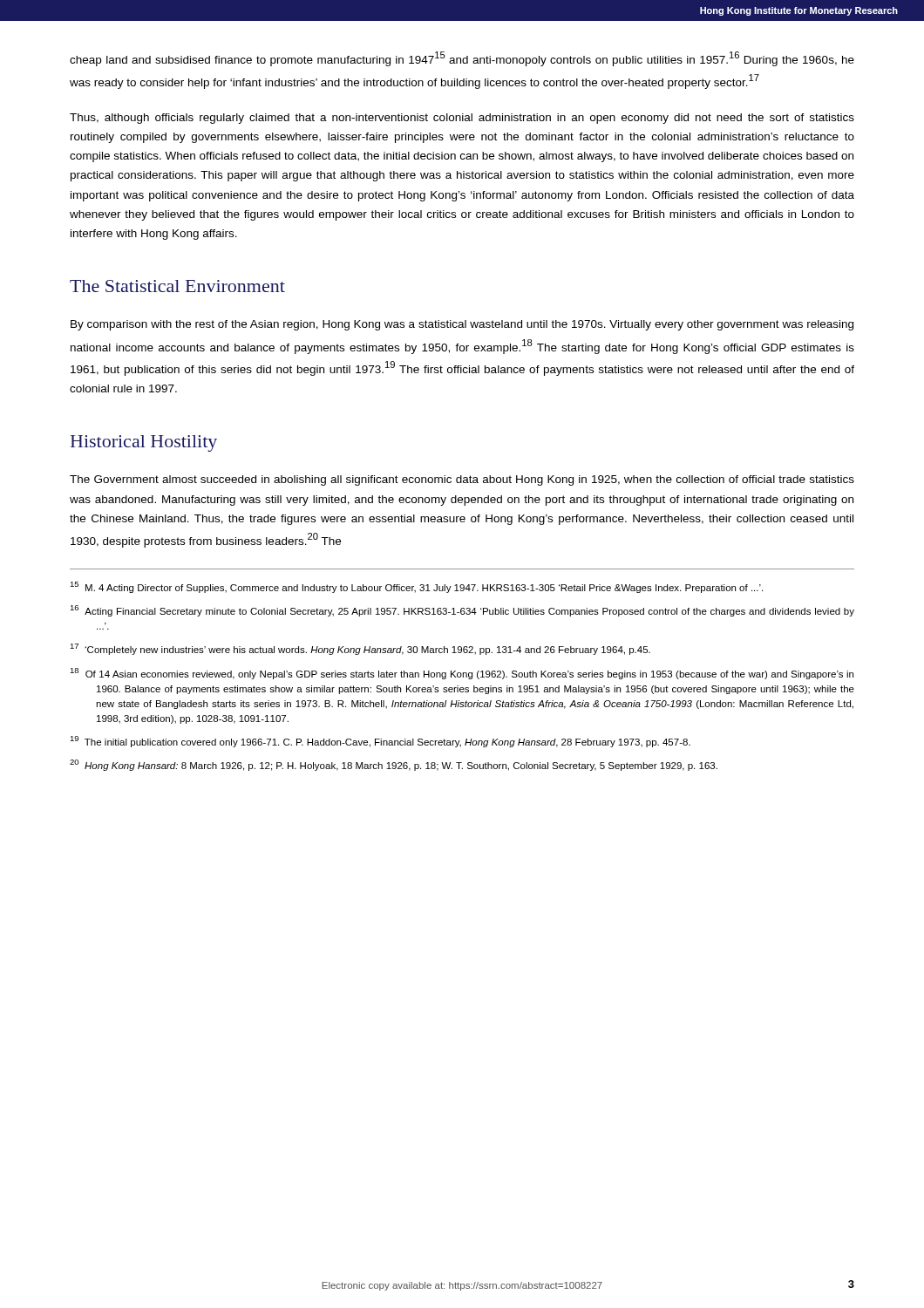Locate the footnote that says "16 Acting Financial Secretary minute"
924x1308 pixels.
[x=462, y=617]
